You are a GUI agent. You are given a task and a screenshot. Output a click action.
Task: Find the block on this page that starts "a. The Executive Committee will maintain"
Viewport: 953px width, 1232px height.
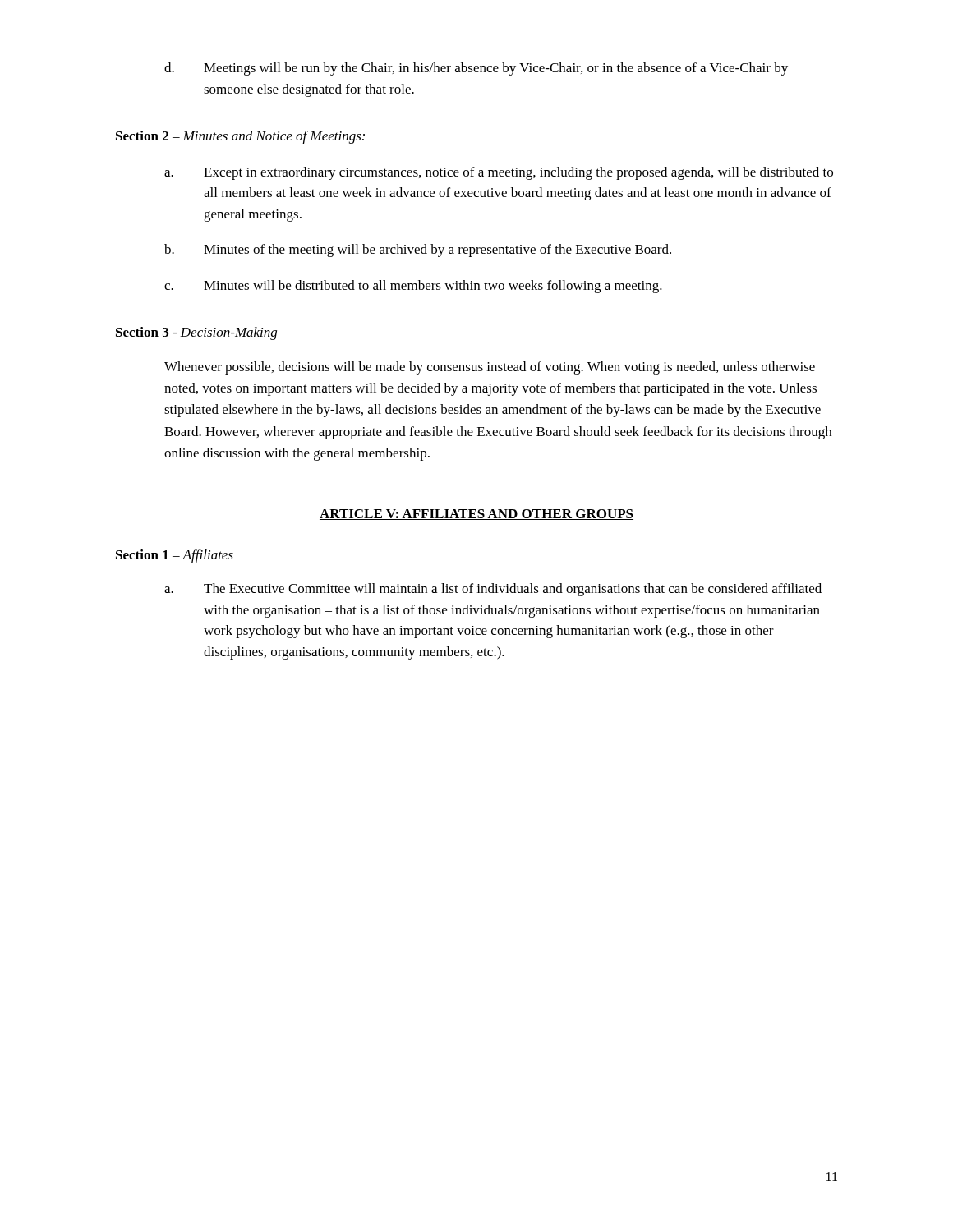(501, 620)
